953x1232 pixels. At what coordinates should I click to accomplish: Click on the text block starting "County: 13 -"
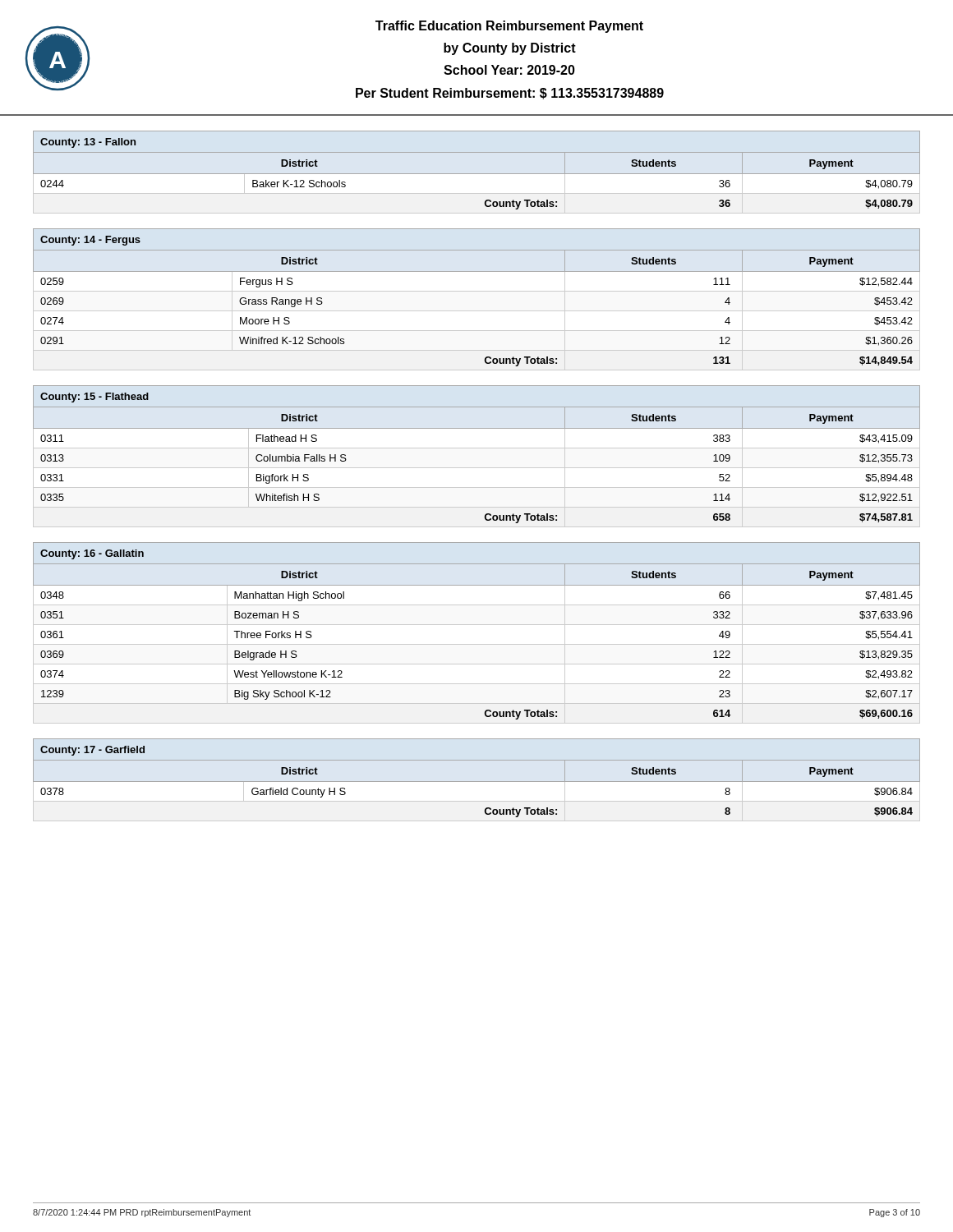(476, 172)
